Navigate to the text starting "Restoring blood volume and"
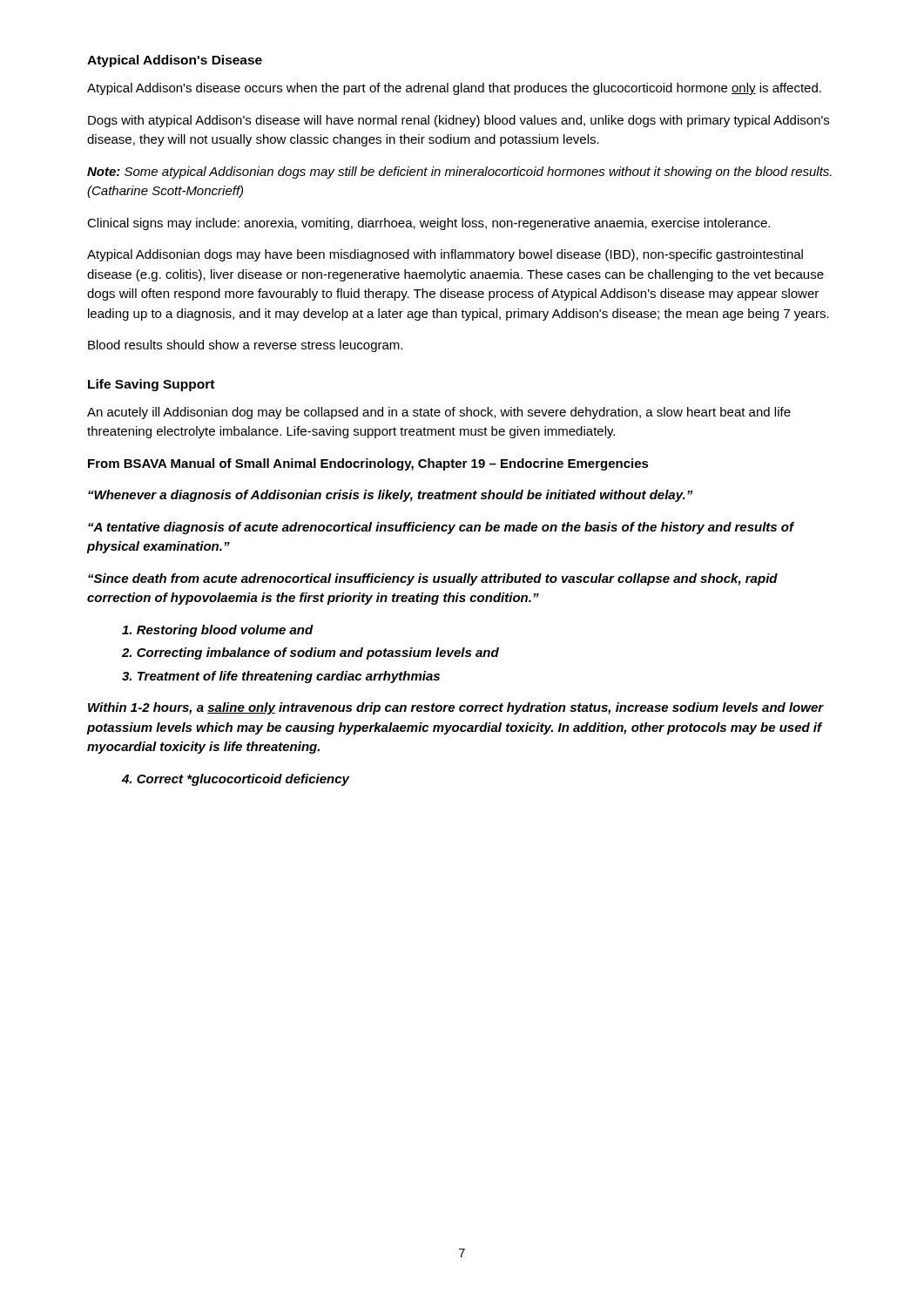Image resolution: width=924 pixels, height=1307 pixels. click(217, 629)
